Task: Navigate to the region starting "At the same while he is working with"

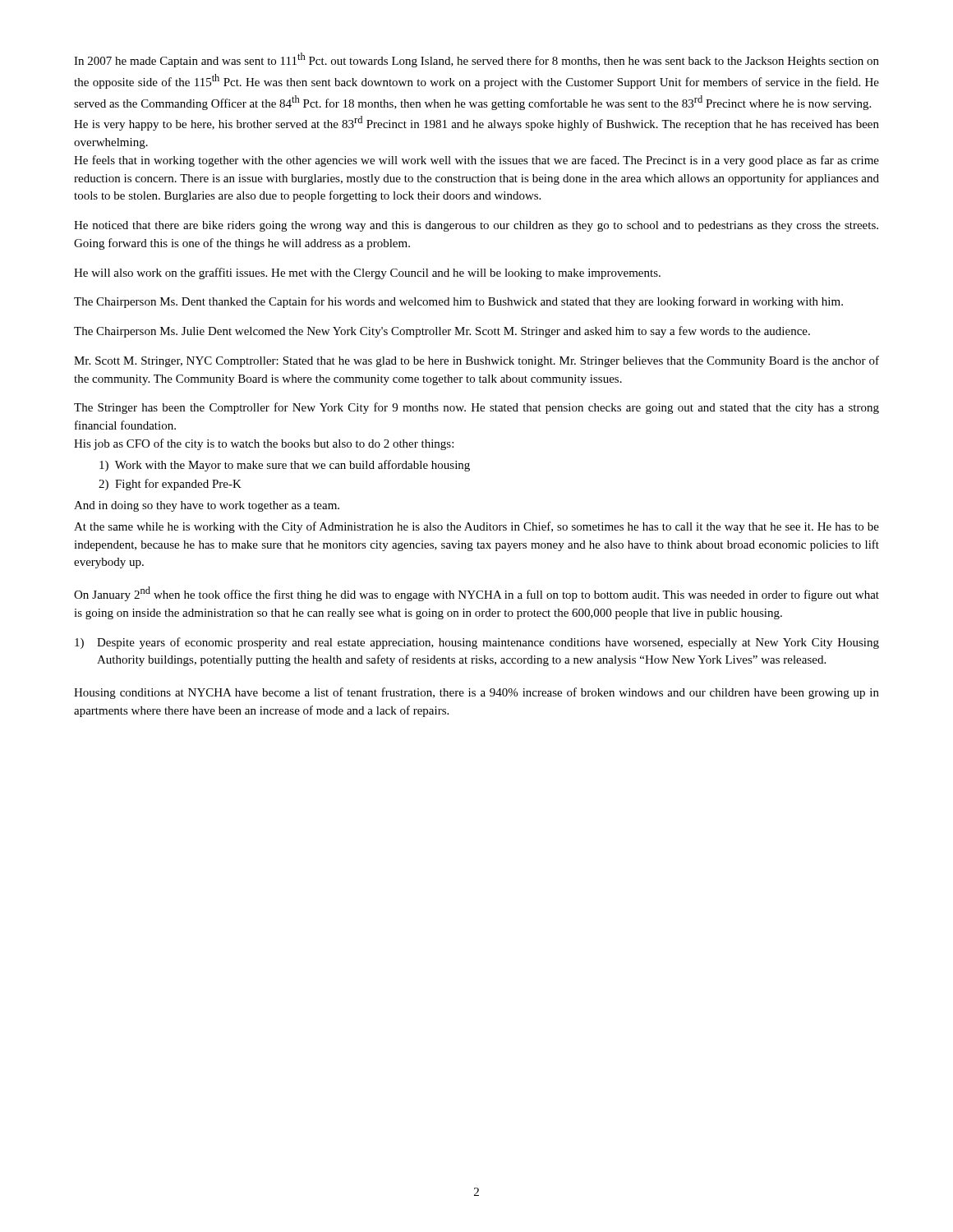Action: pos(476,544)
